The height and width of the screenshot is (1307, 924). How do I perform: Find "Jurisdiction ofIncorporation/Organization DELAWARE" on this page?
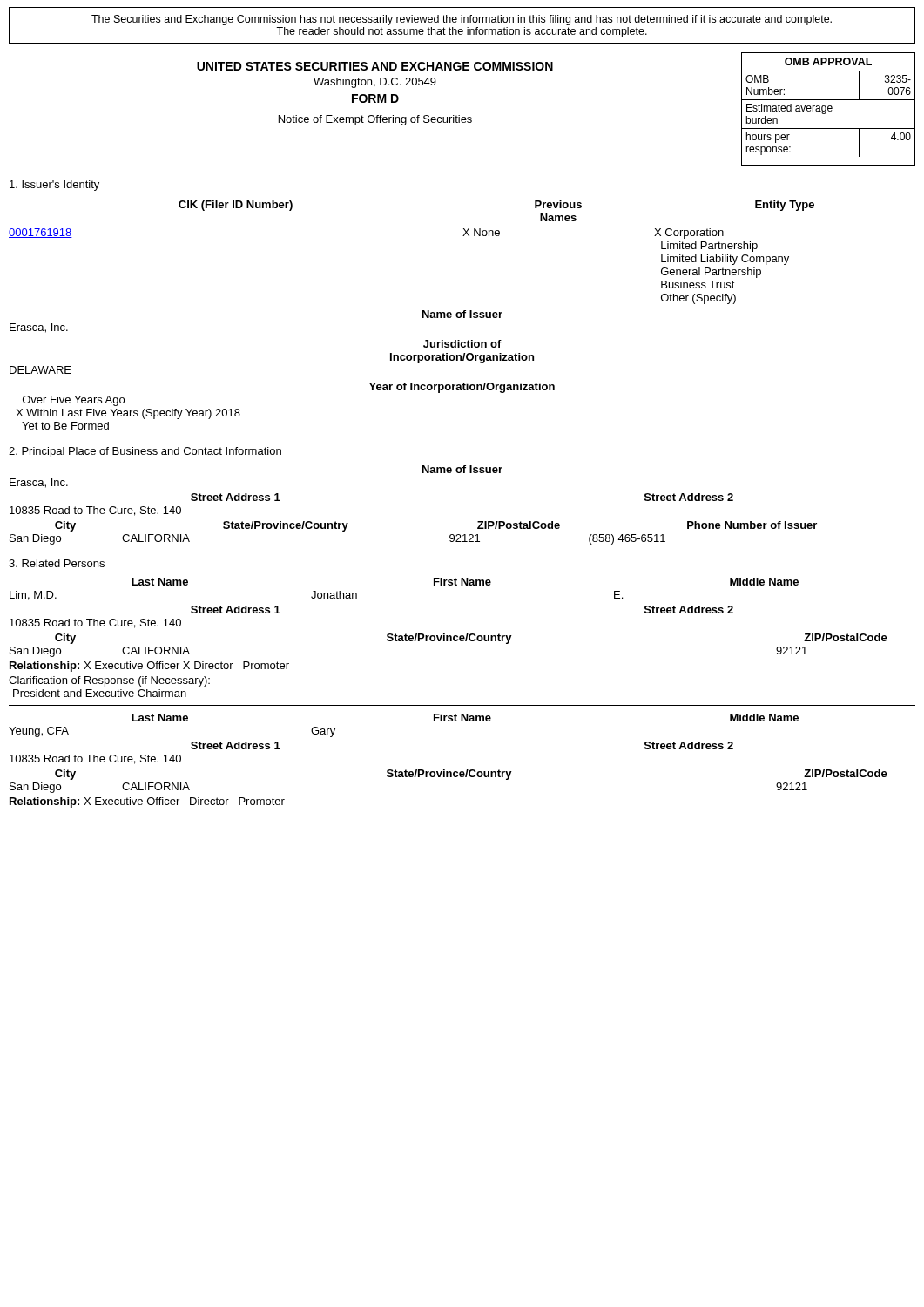pos(462,357)
